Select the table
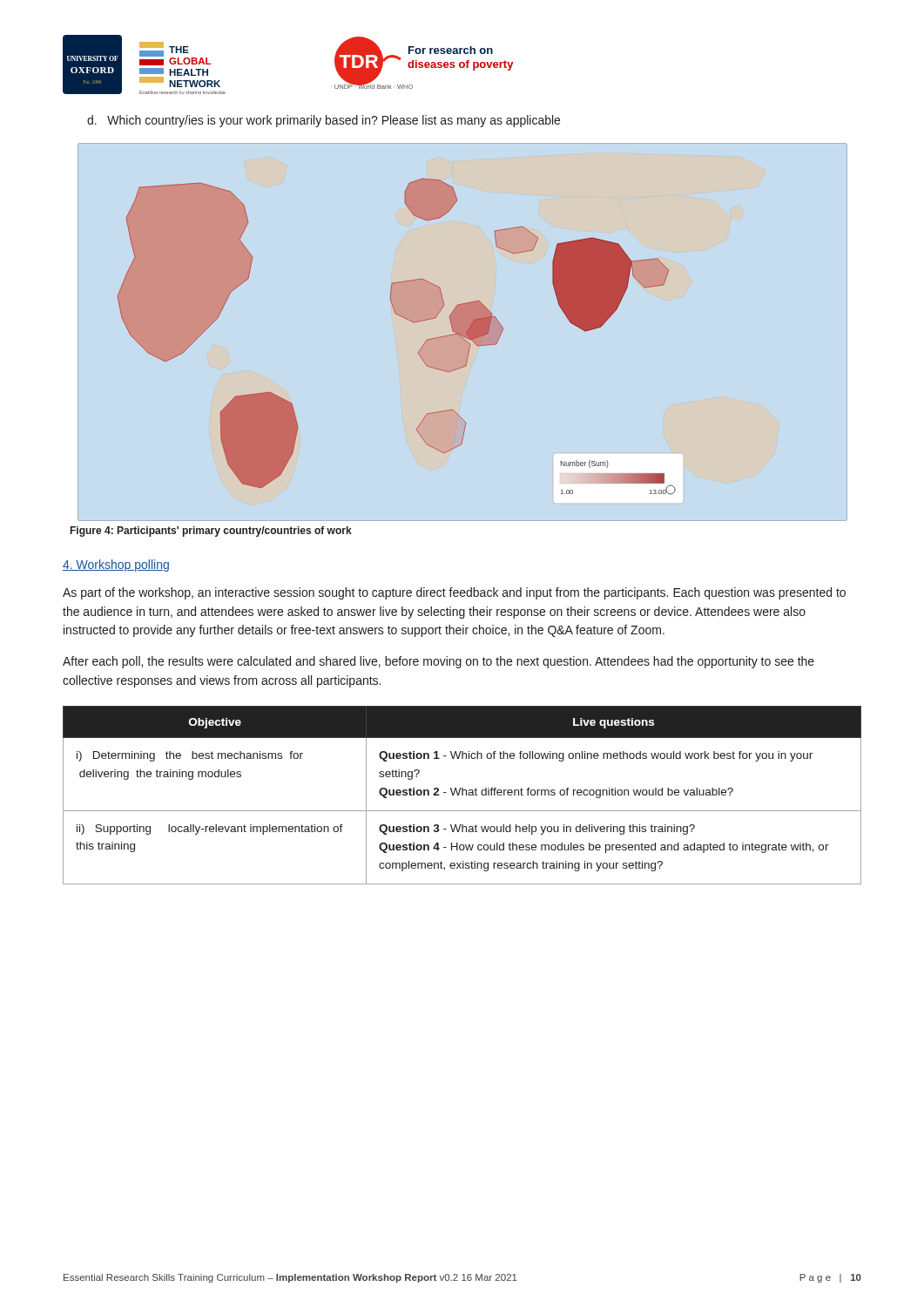The width and height of the screenshot is (924, 1307). [462, 795]
